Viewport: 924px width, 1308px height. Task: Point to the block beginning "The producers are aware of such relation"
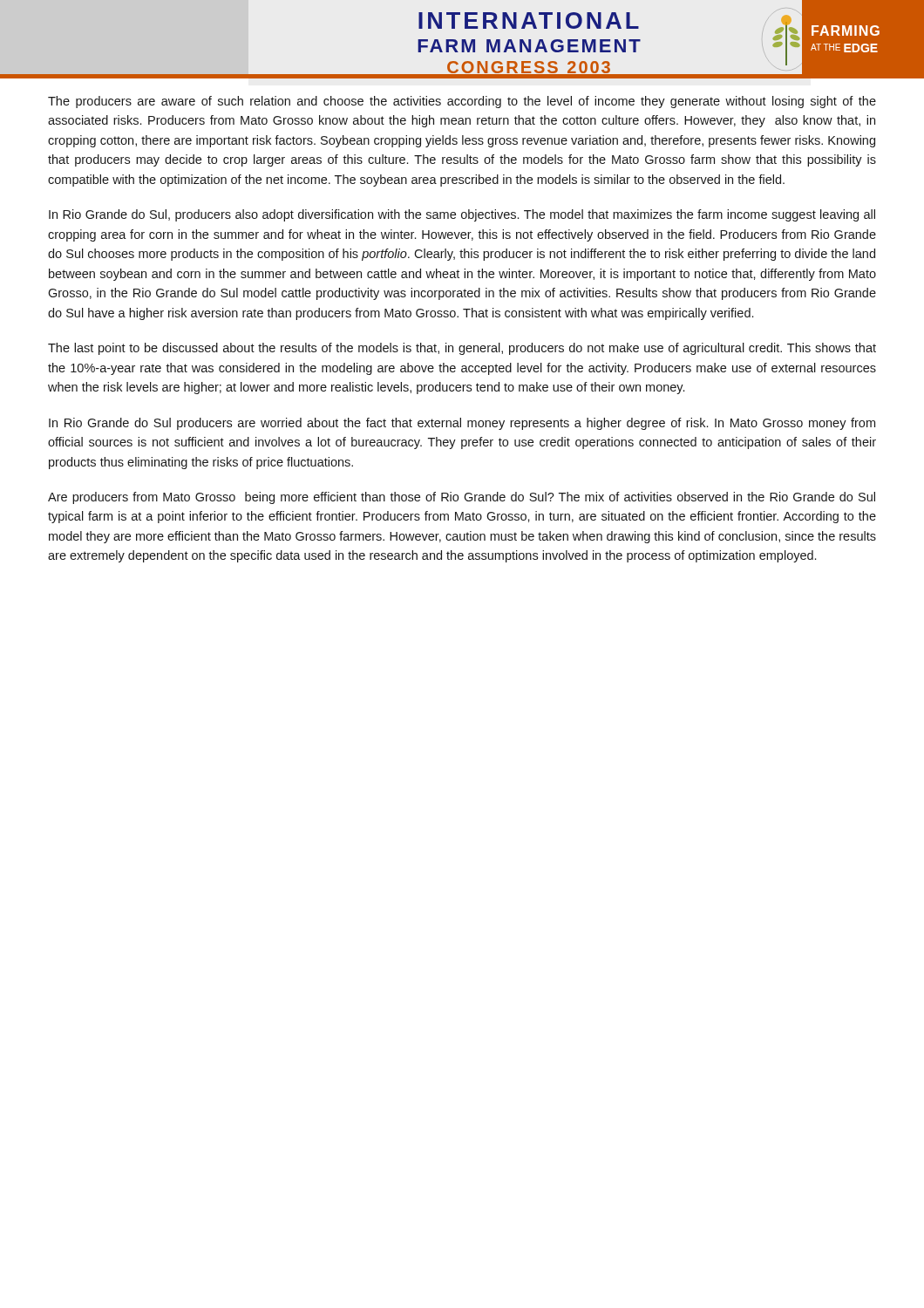pyautogui.click(x=462, y=140)
